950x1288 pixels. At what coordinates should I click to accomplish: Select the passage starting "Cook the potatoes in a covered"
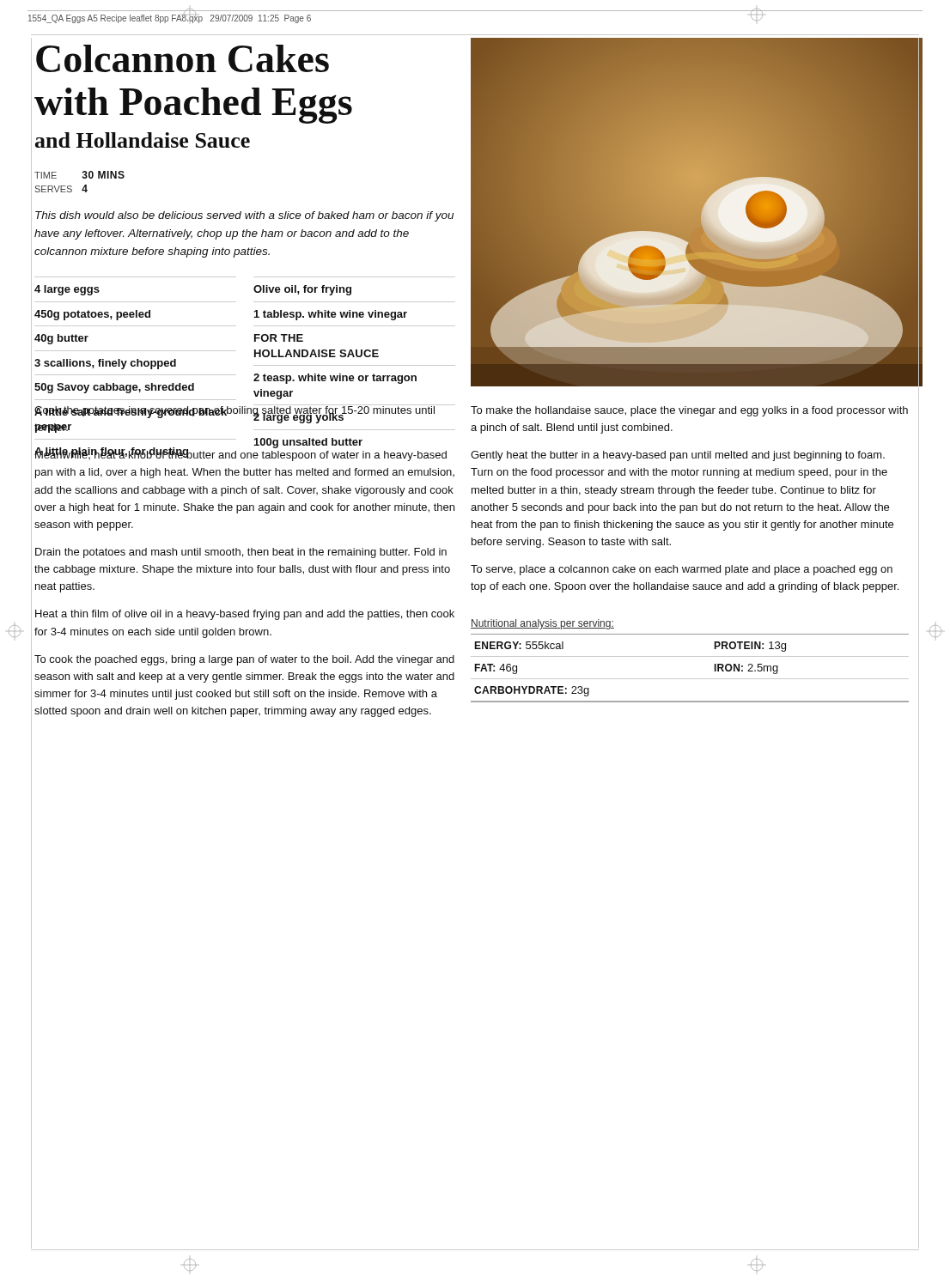[x=235, y=419]
